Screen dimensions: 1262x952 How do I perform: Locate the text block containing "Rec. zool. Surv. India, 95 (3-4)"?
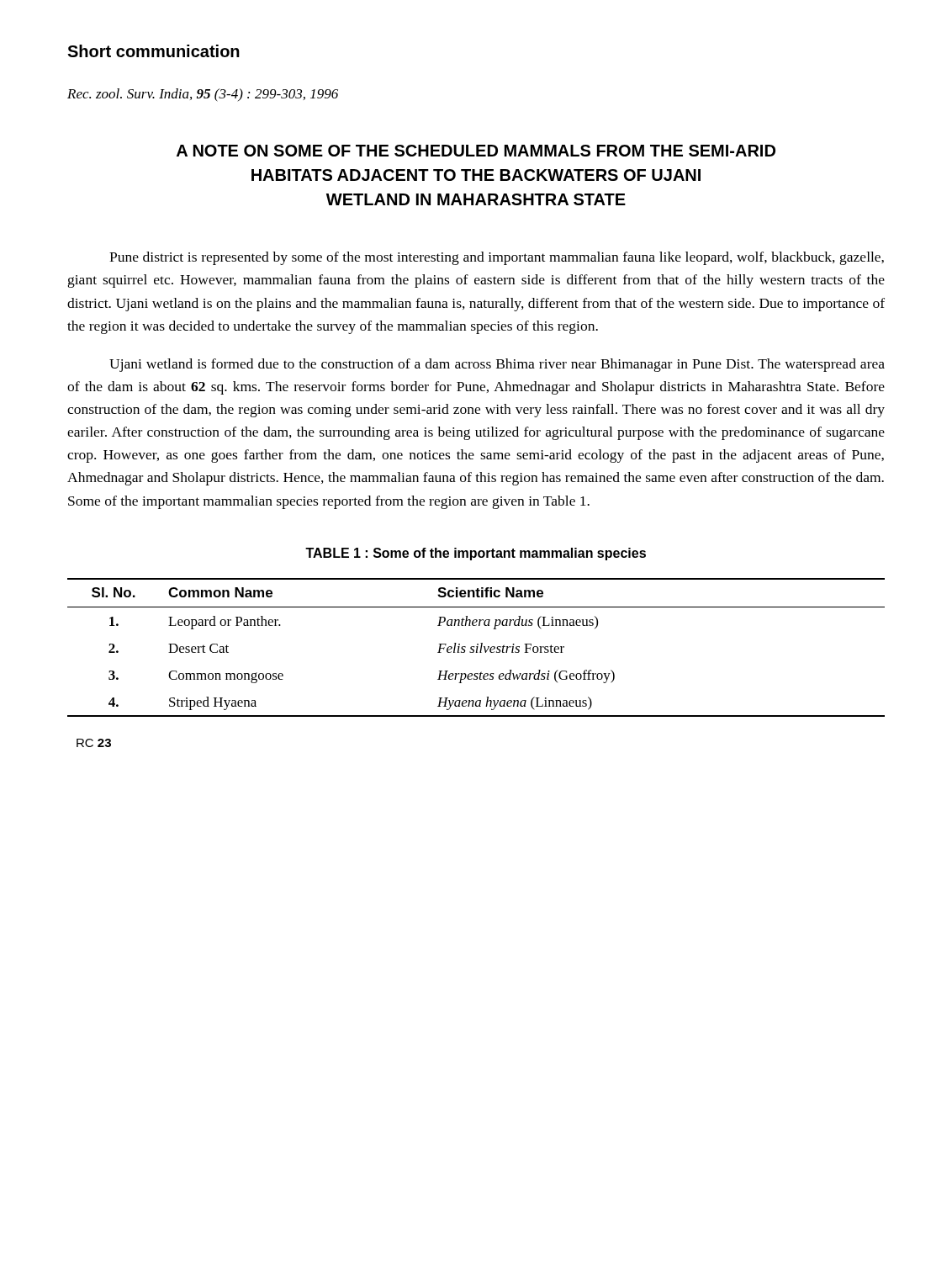pos(203,94)
